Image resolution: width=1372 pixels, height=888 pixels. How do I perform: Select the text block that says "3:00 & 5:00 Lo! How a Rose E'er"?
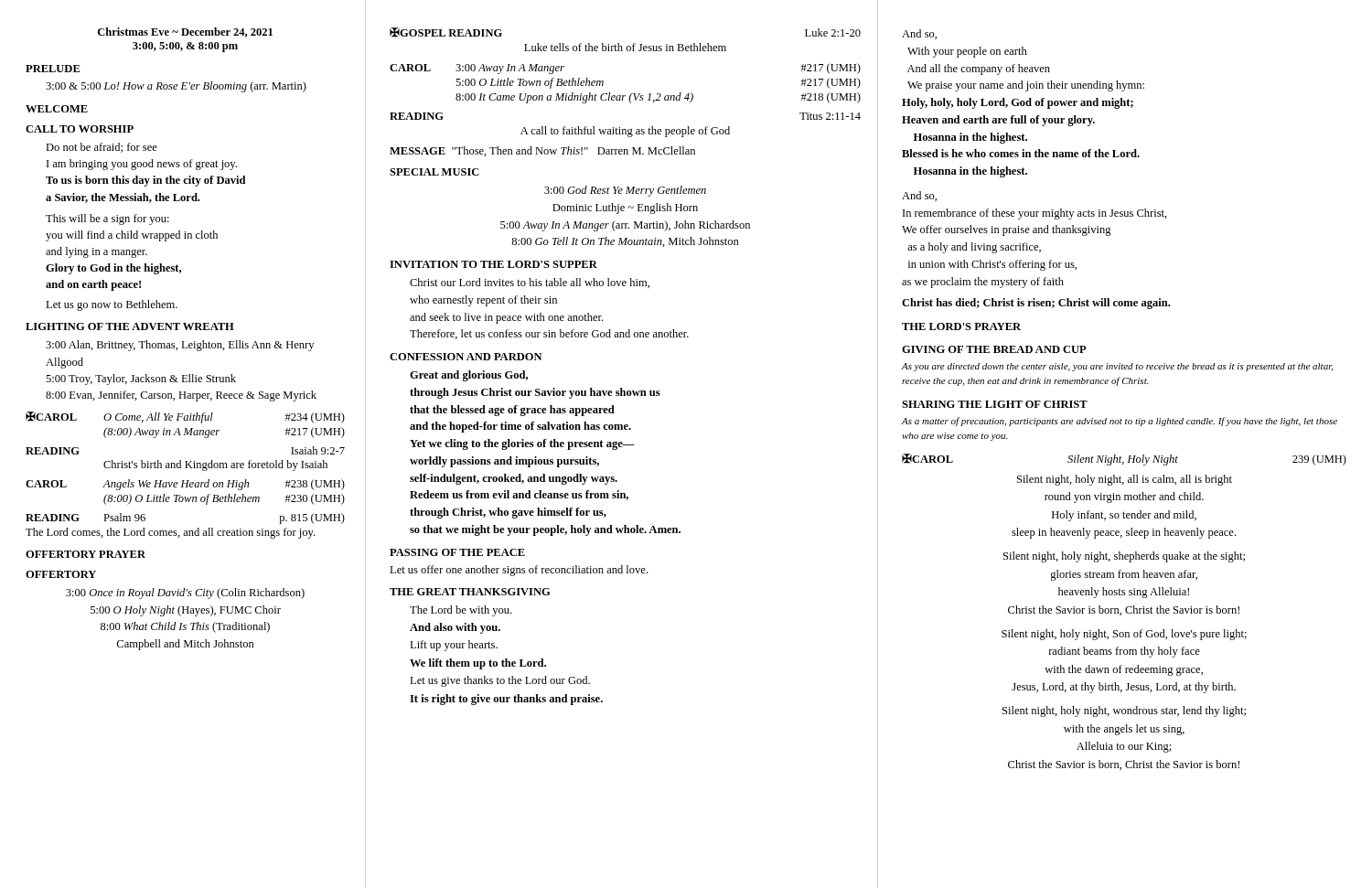pos(176,86)
